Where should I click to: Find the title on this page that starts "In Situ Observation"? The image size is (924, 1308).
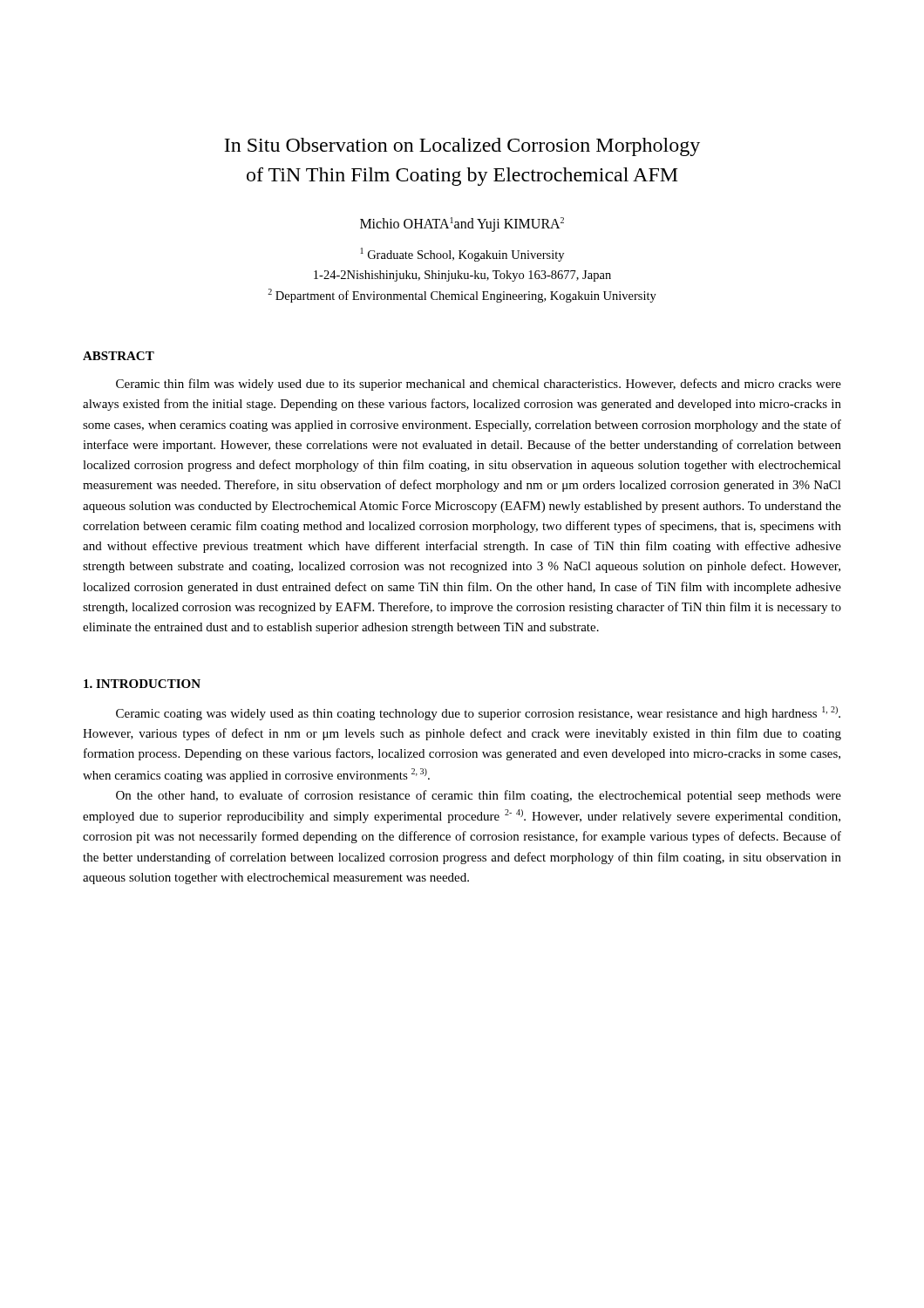coord(462,159)
